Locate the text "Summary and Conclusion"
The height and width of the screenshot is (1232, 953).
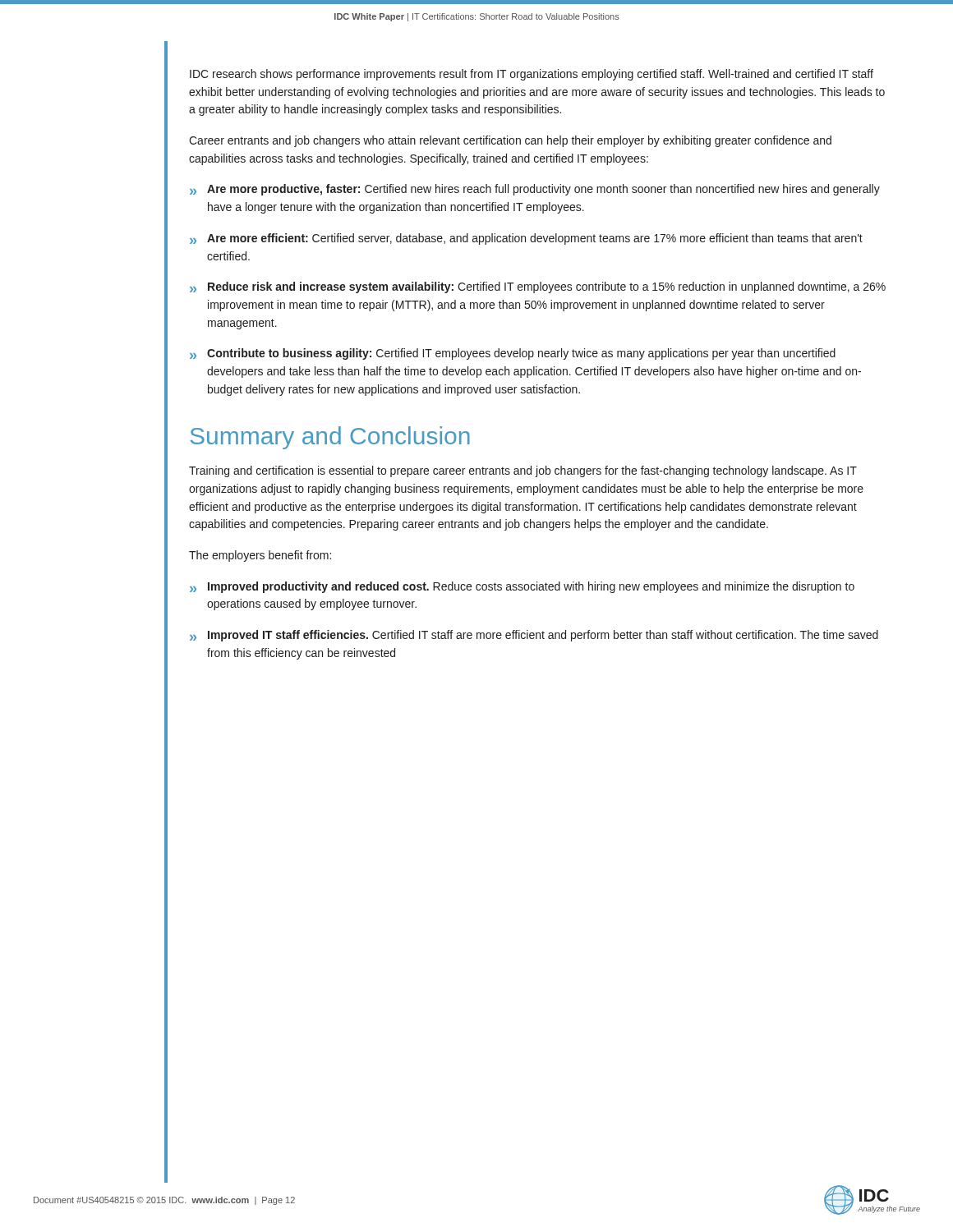pos(330,436)
